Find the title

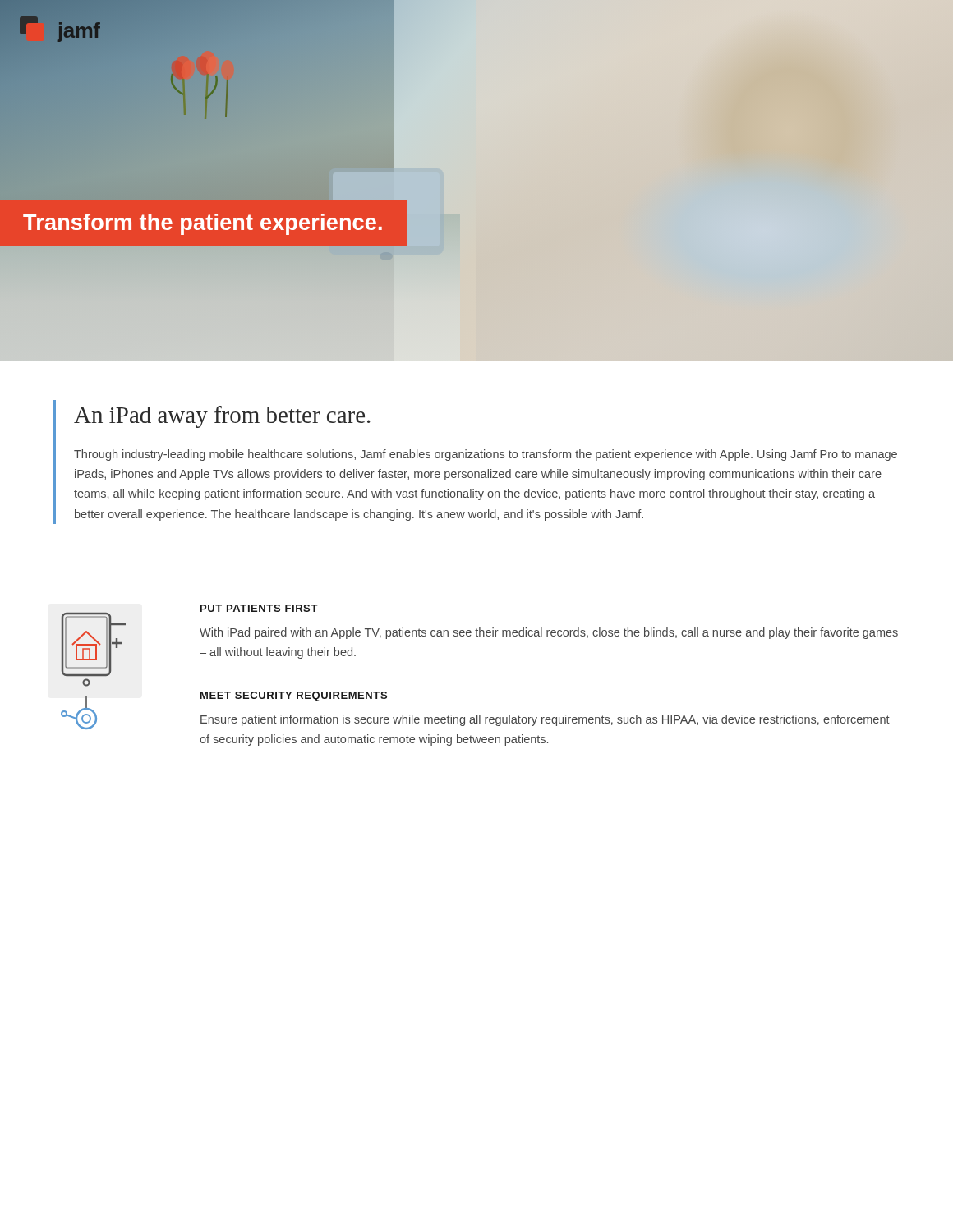(203, 223)
